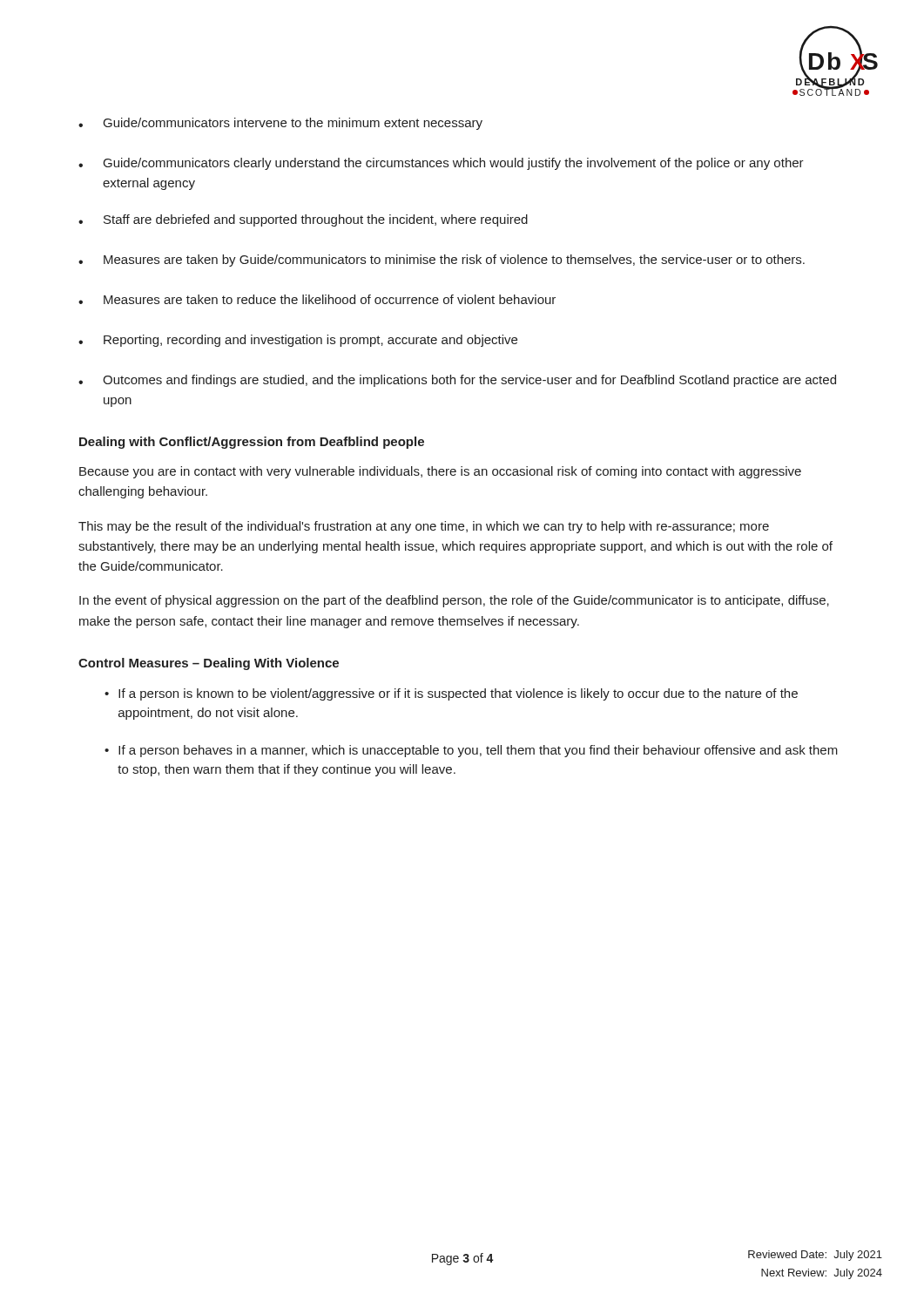The image size is (924, 1307).
Task: Find the region starting "• Guide/communicators clearly understand"
Action: 462,173
